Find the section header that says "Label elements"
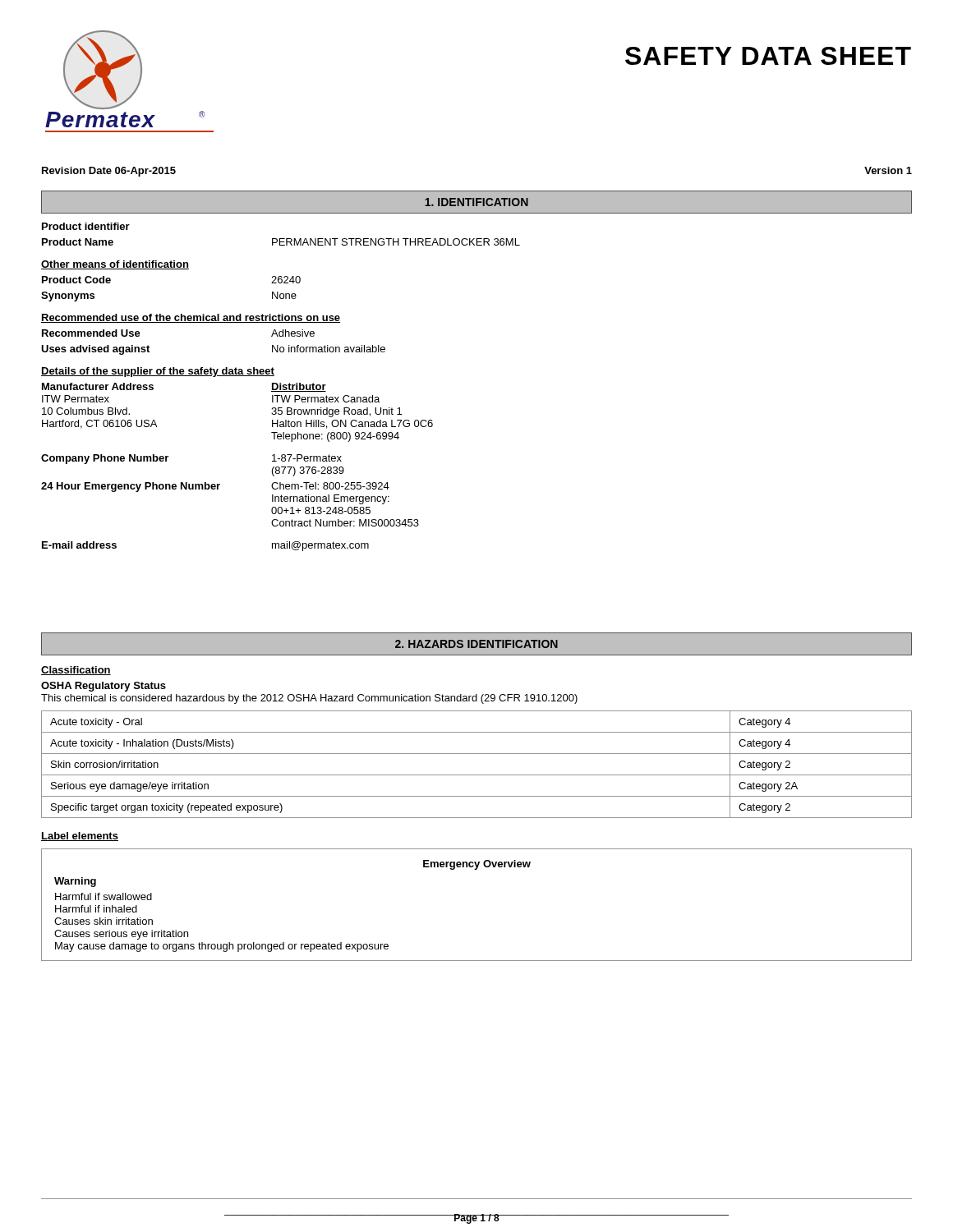Image resolution: width=953 pixels, height=1232 pixels. pos(80,836)
